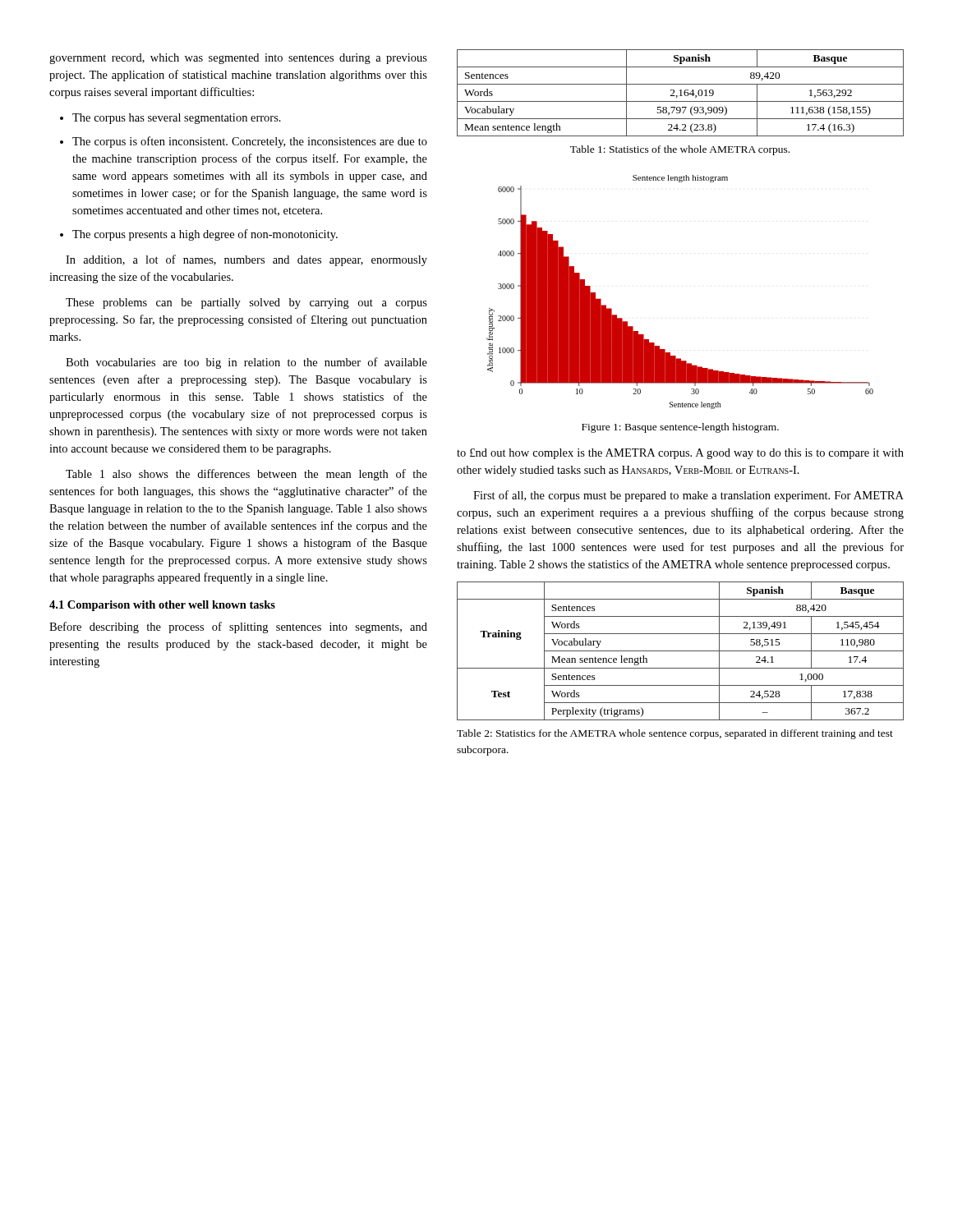
Task: Select the table that reads "111,638 (158,155)"
Action: click(x=680, y=93)
